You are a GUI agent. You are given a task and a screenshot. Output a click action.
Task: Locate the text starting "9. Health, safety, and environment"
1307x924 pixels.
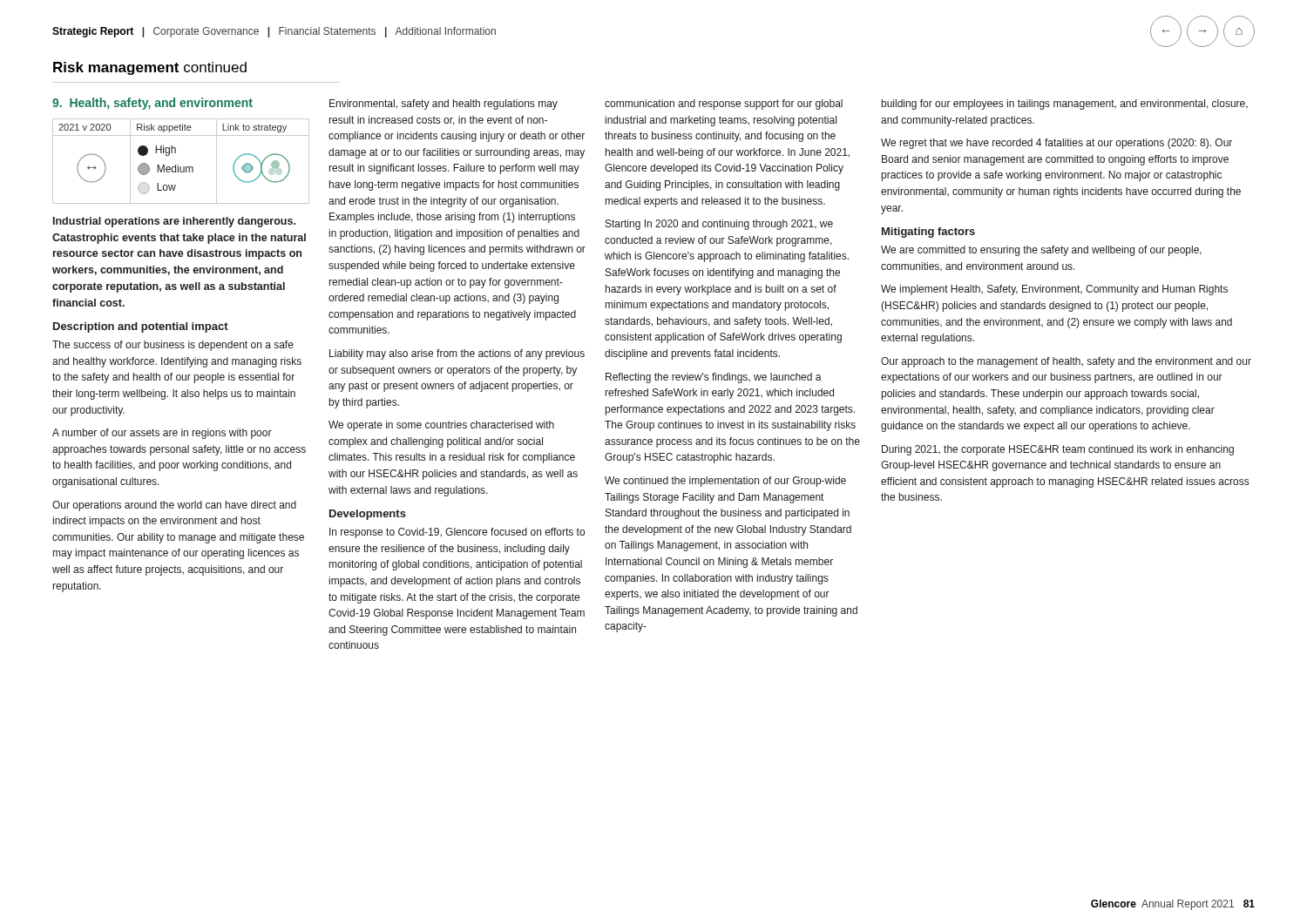153,103
